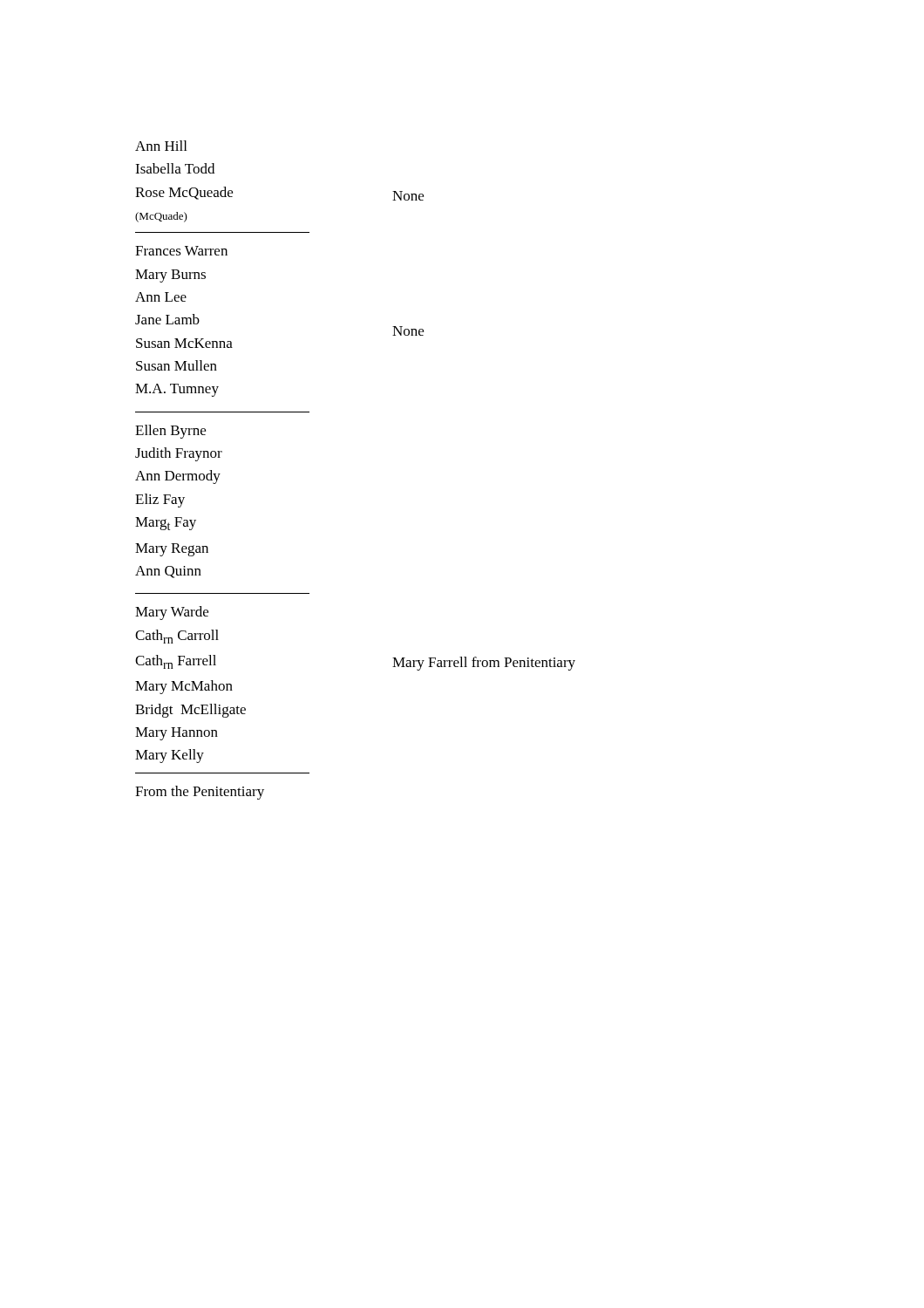Select the region starting "Isabella Todd"
This screenshot has width=924, height=1308.
(x=175, y=169)
